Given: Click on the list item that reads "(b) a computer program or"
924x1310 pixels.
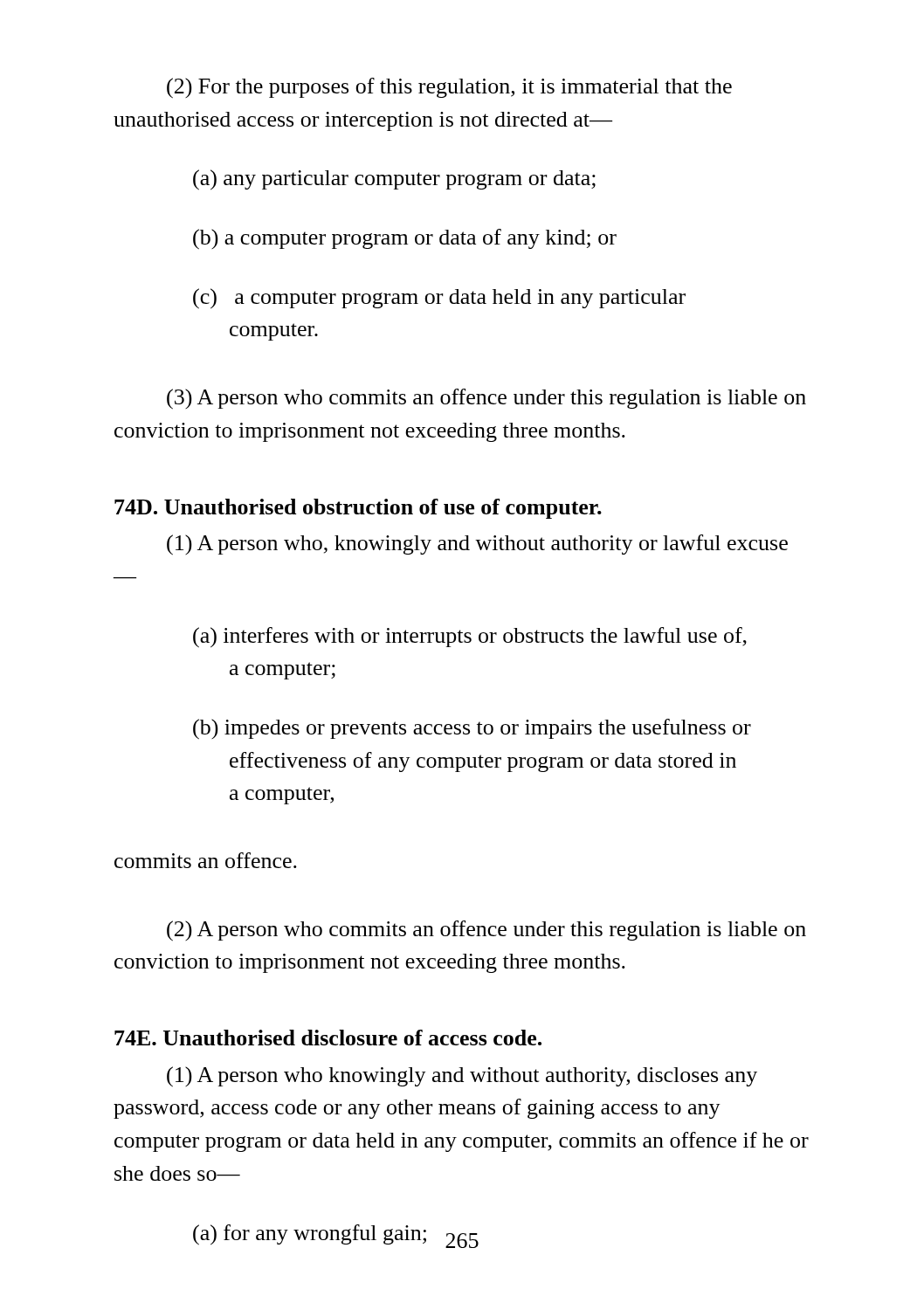Looking at the screenshot, I should coord(404,237).
